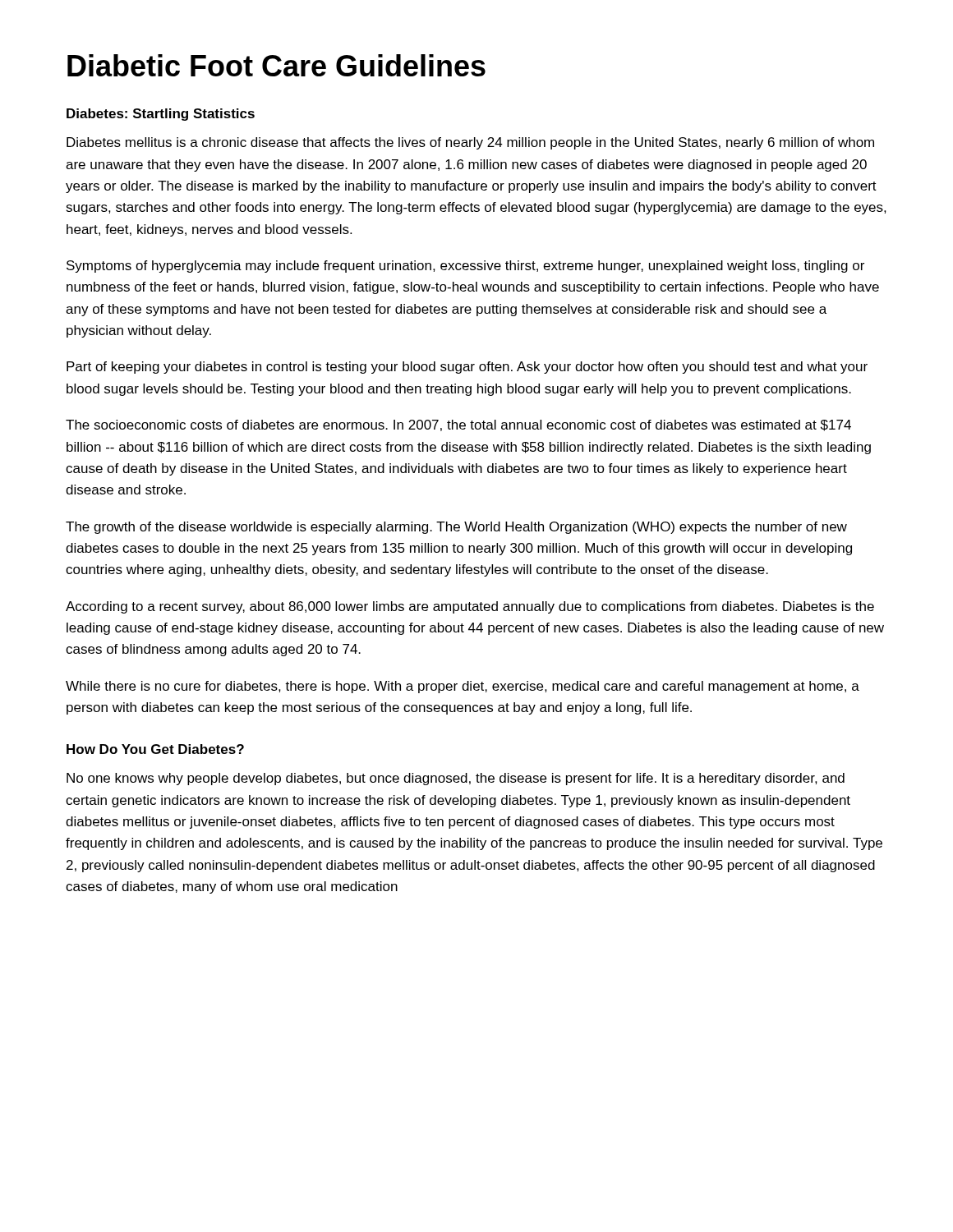Locate the block of text that opens with "Diabetes mellitus is a chronic disease"
Viewport: 953px width, 1232px height.
click(x=476, y=186)
